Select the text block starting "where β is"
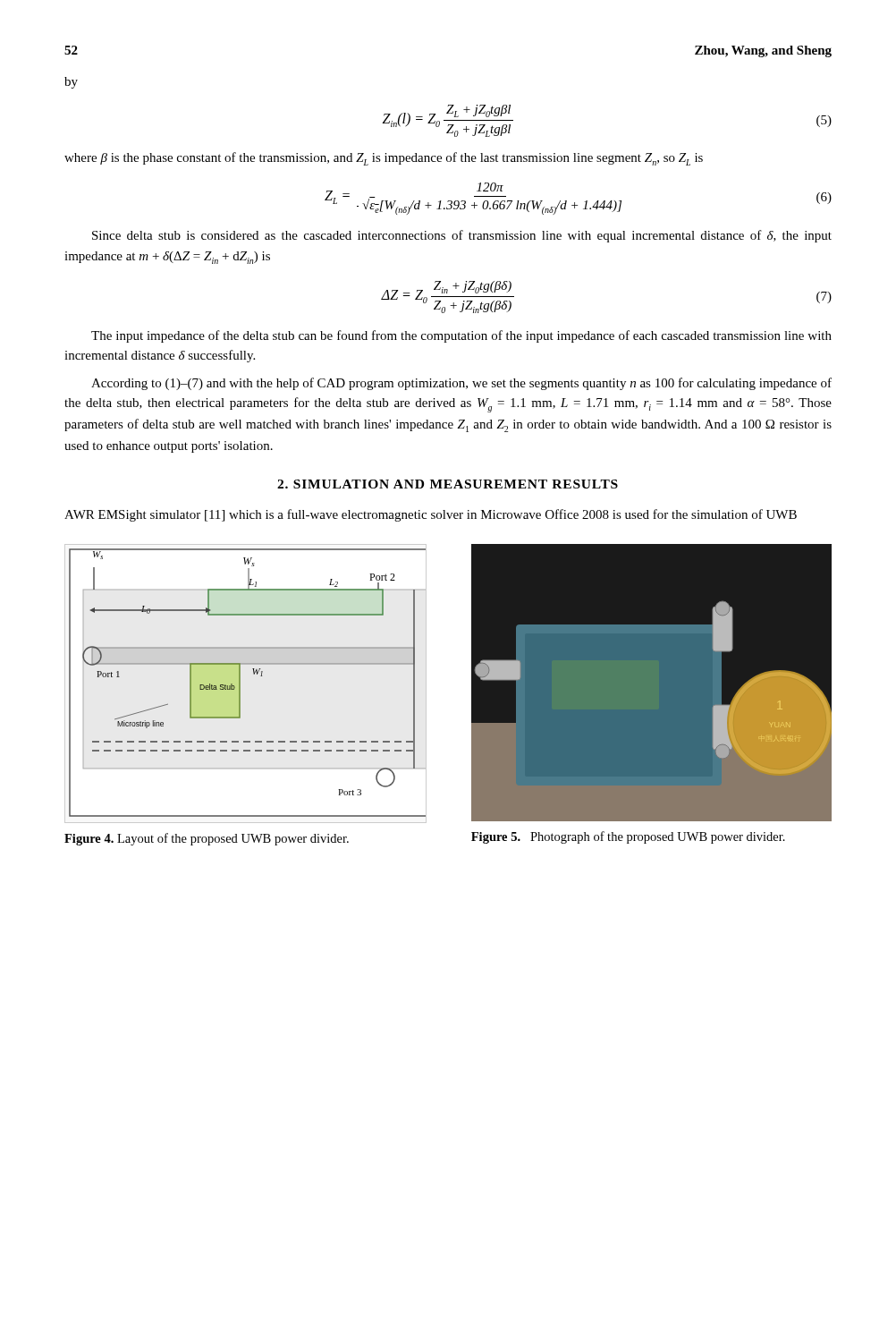Image resolution: width=896 pixels, height=1342 pixels. (x=384, y=159)
